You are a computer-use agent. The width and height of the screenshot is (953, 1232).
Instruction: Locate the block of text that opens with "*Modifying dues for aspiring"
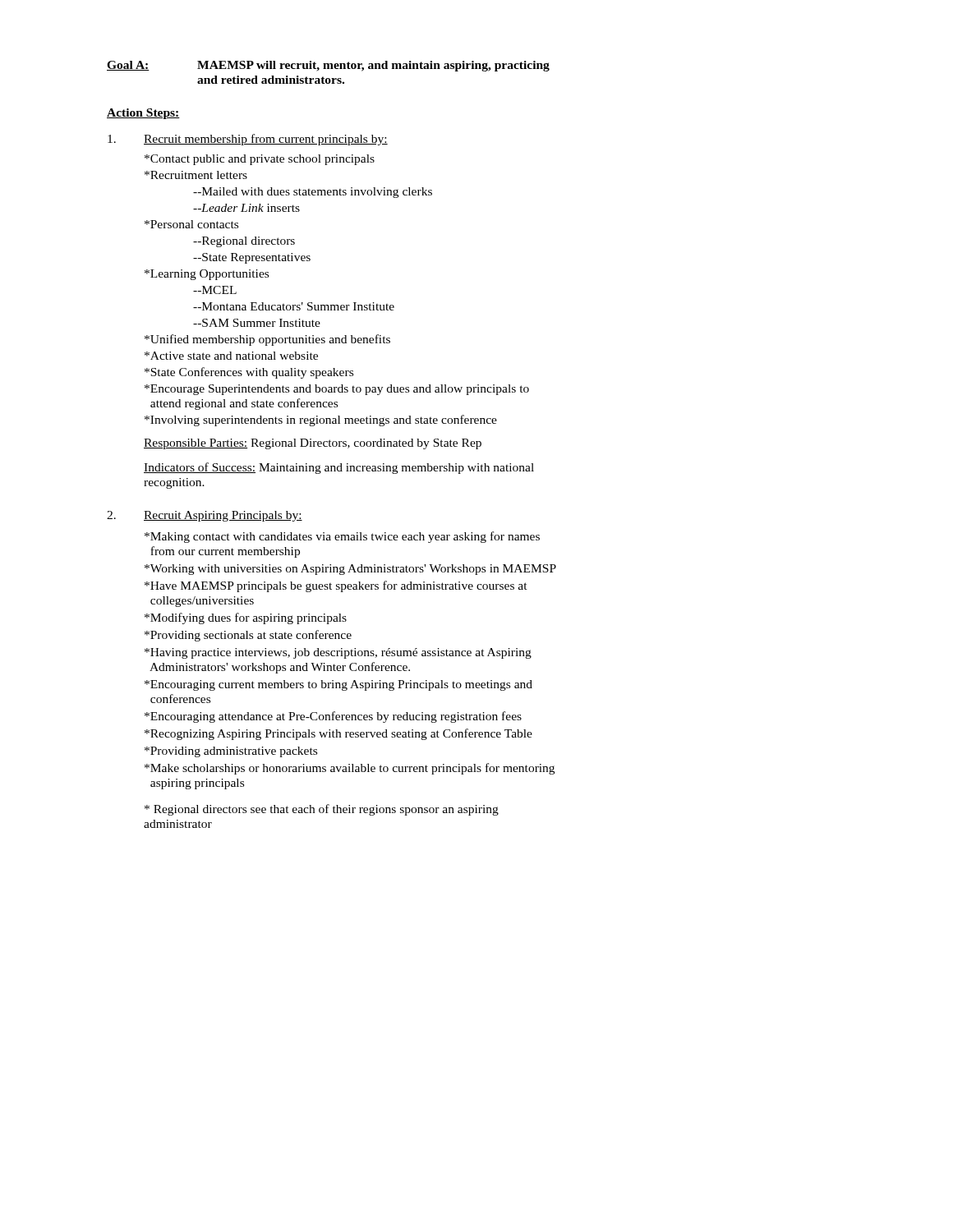245,617
